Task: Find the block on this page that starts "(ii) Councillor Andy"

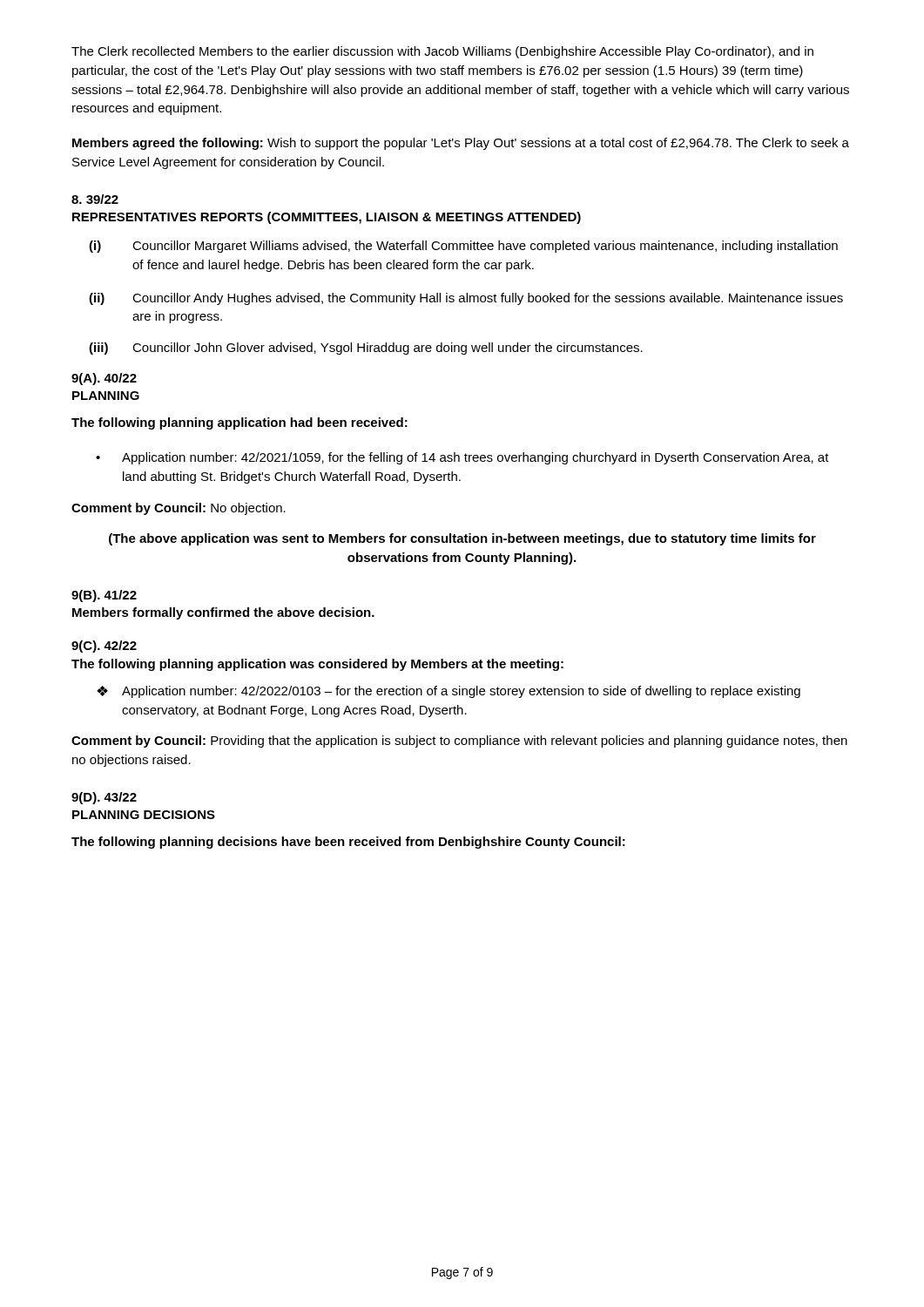Action: 462,307
